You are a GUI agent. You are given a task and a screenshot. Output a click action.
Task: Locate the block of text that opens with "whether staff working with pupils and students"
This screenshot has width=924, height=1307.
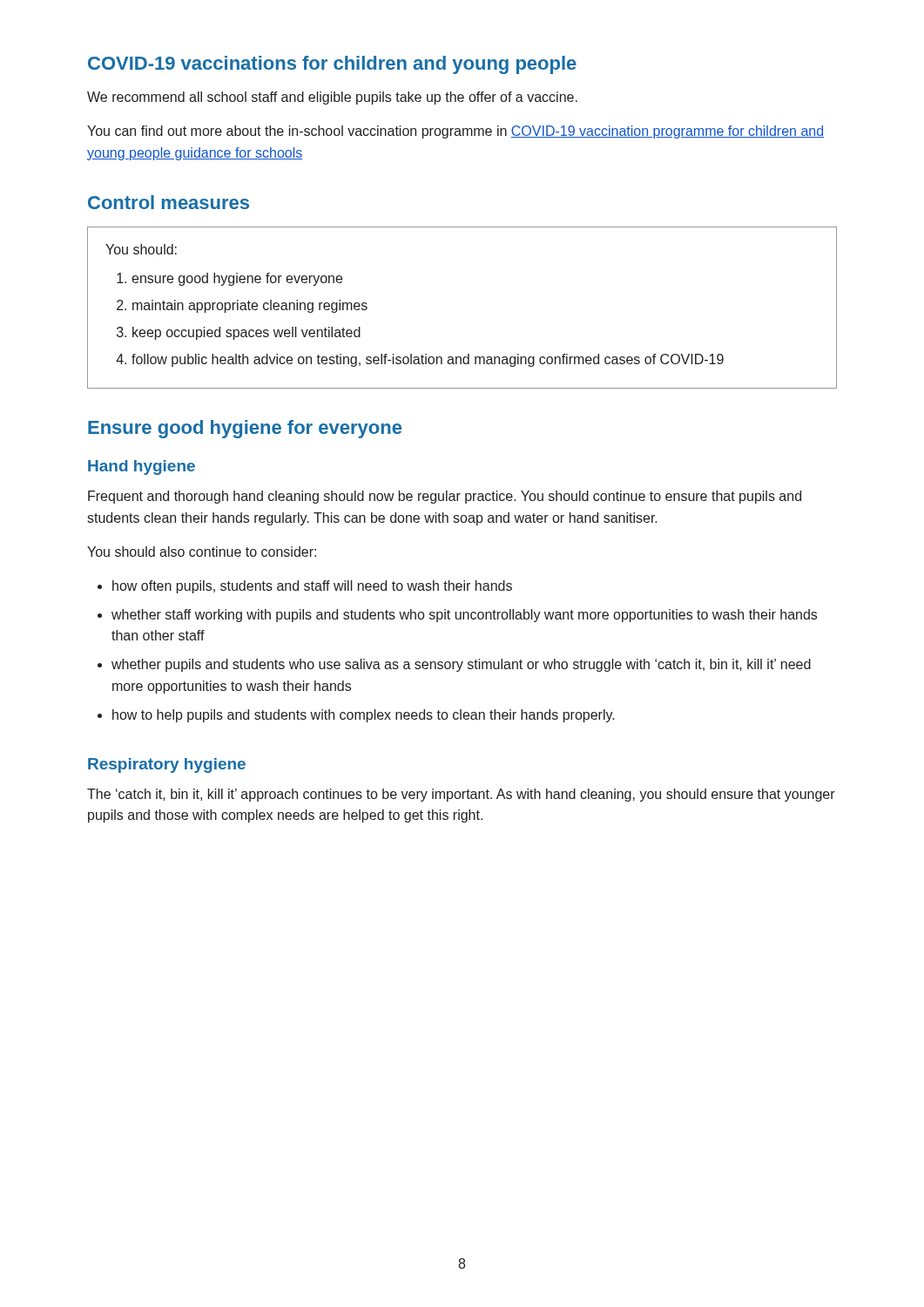click(465, 625)
